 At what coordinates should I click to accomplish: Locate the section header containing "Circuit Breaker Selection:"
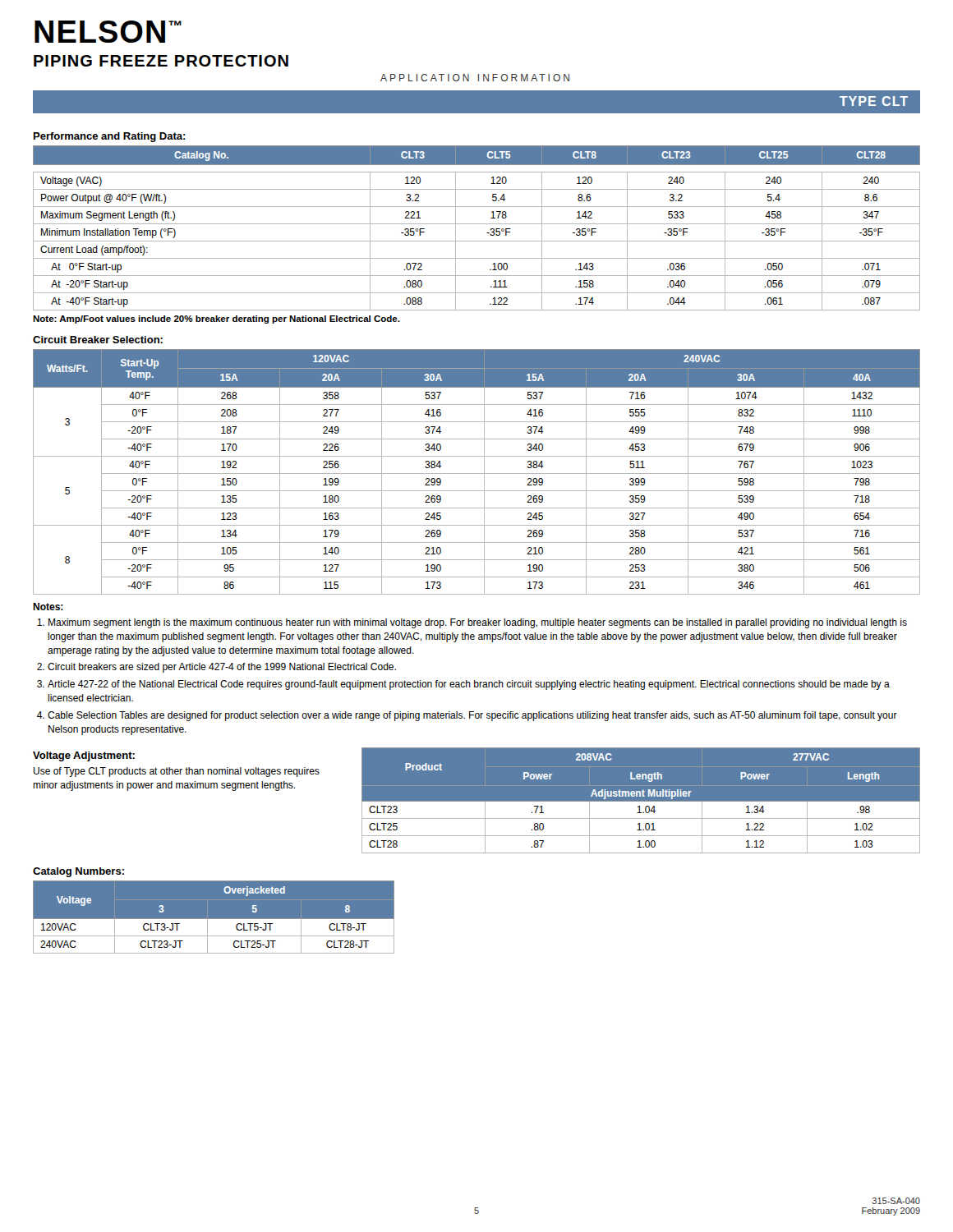[98, 340]
